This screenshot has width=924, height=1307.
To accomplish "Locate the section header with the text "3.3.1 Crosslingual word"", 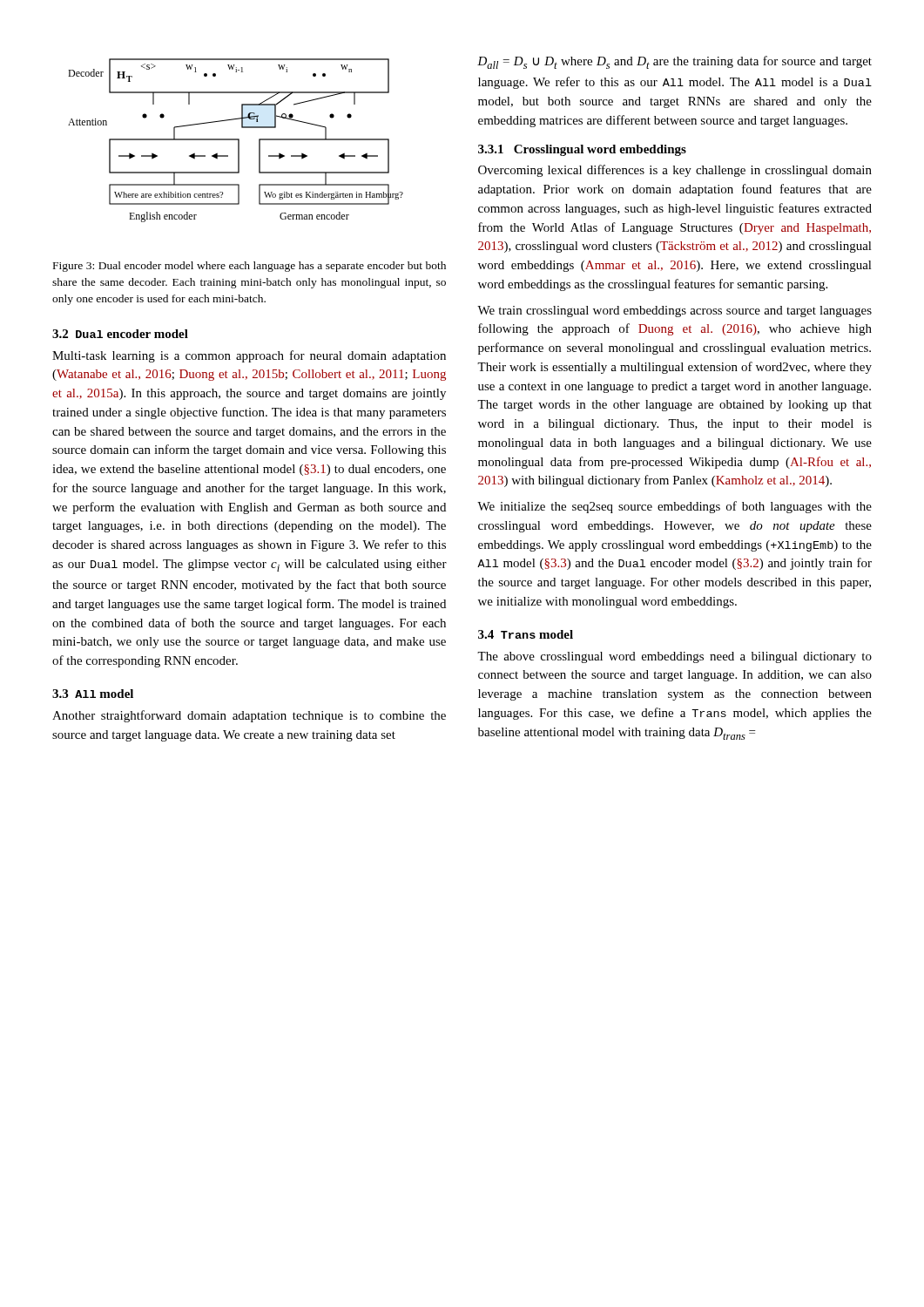I will [582, 149].
